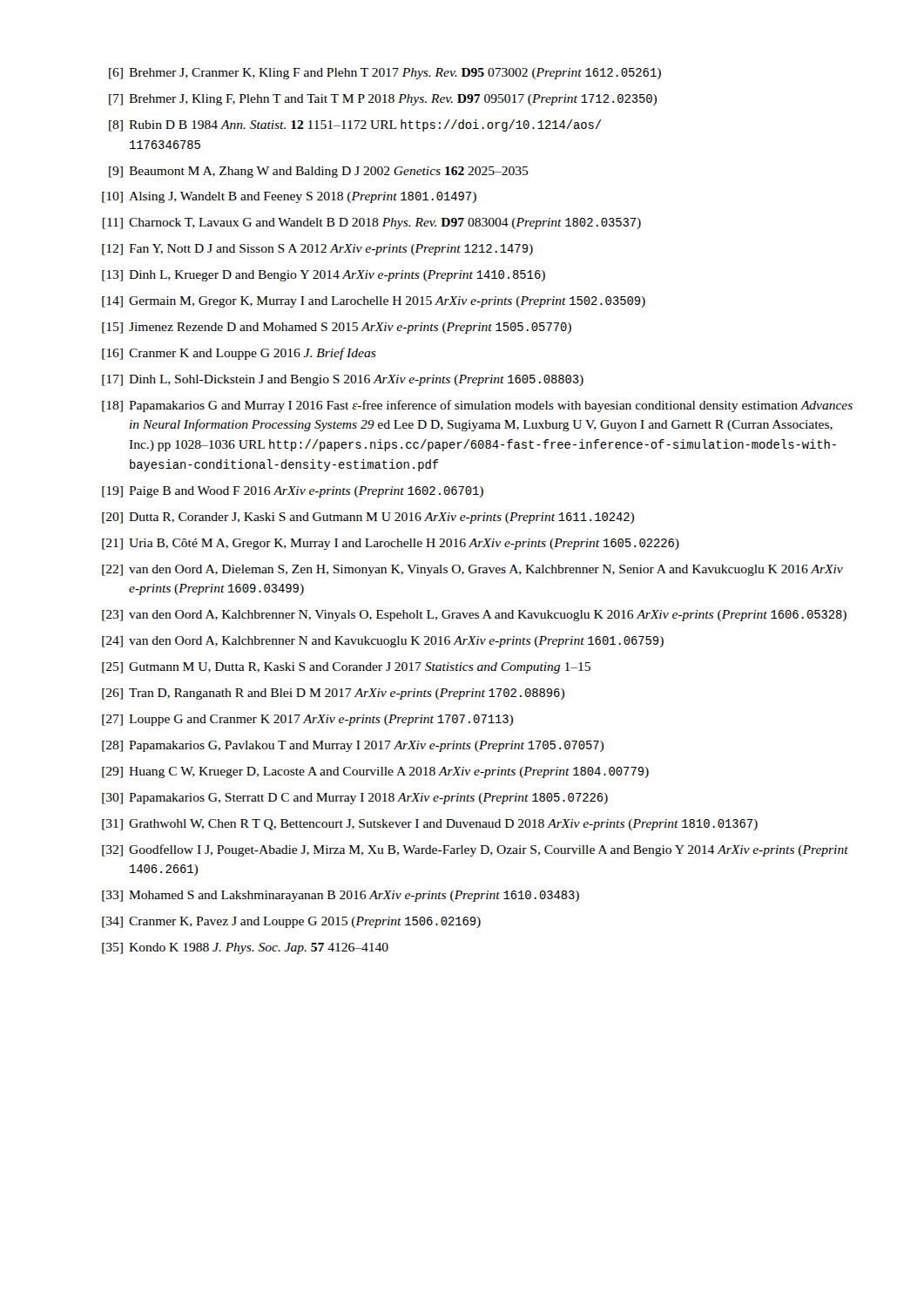Click on the text starting "[11] Charnock T, Lavaux G and Wandelt B"
Viewport: 924px width, 1307px height.
click(471, 223)
